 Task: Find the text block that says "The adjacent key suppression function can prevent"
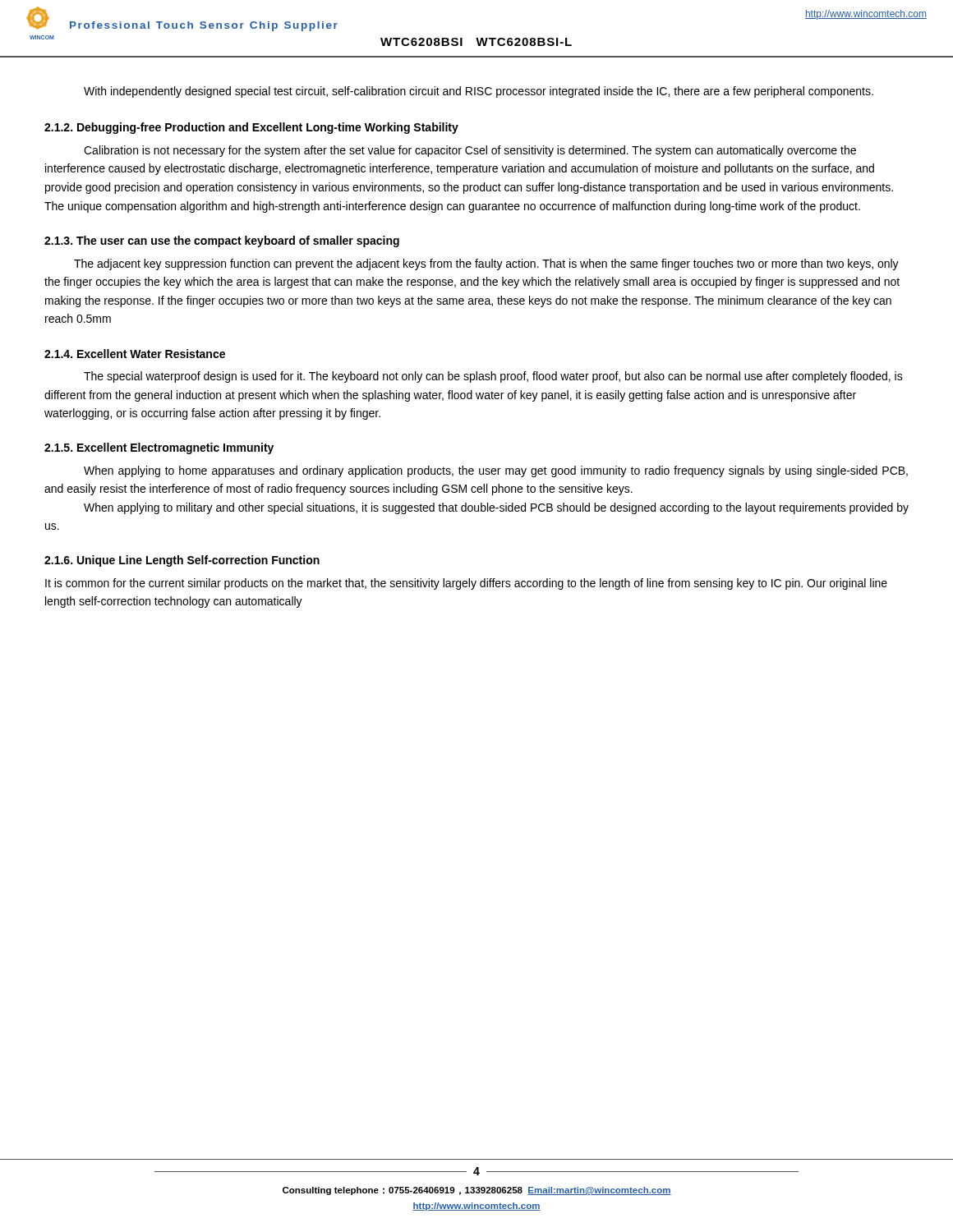(x=472, y=291)
